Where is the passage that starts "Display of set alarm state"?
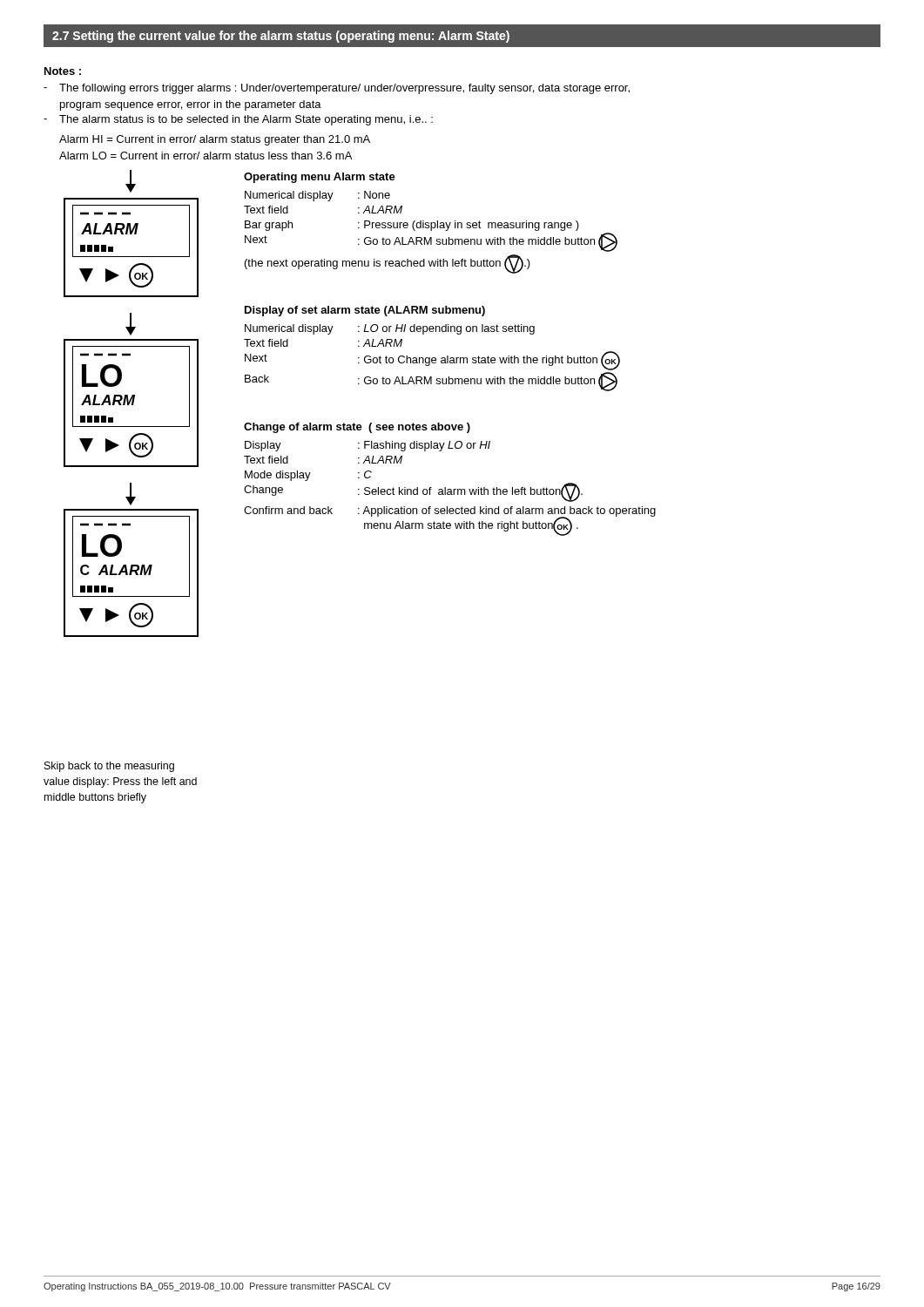The image size is (924, 1307). coord(562,348)
